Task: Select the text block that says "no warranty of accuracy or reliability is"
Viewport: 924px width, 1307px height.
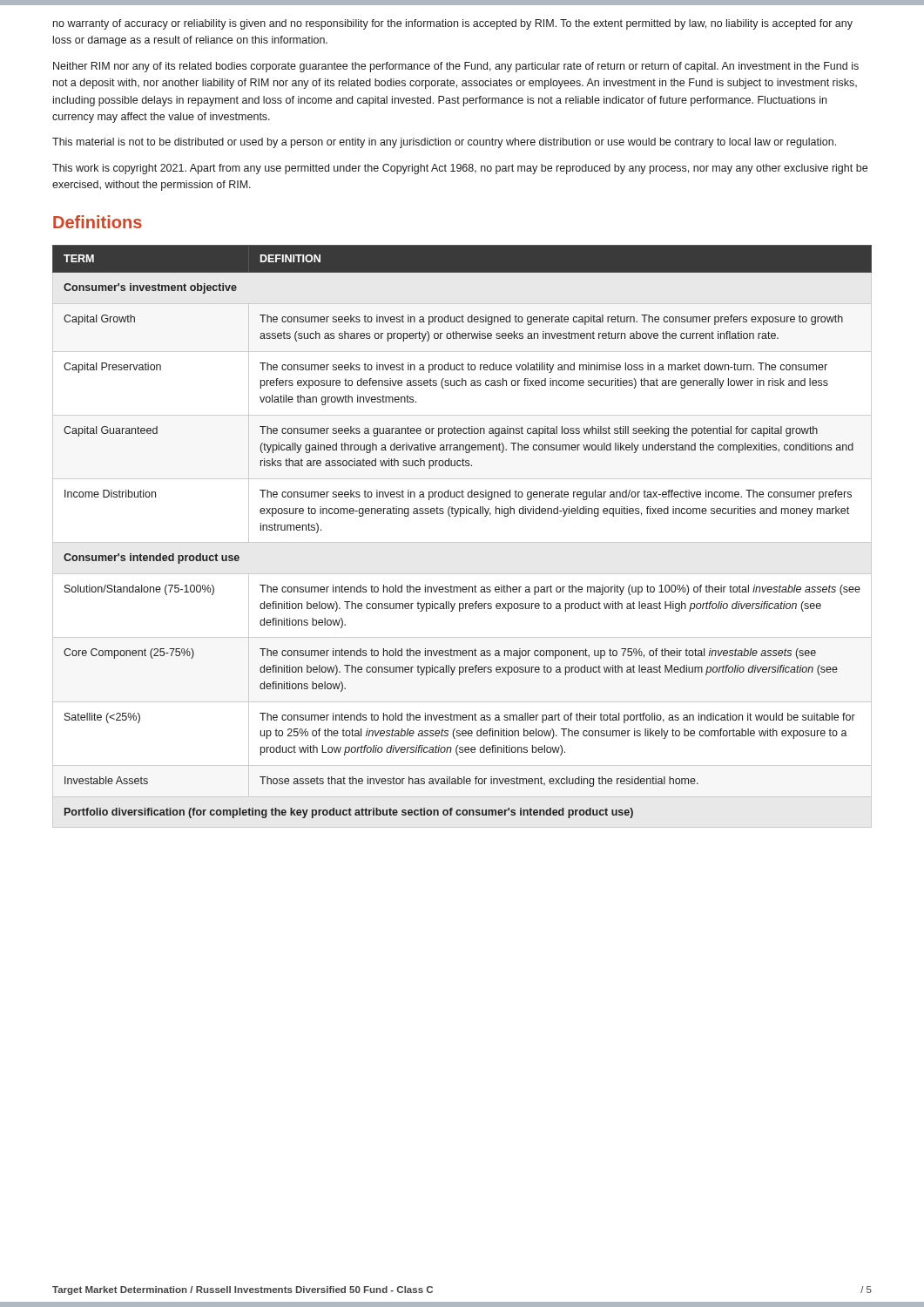Action: click(452, 32)
